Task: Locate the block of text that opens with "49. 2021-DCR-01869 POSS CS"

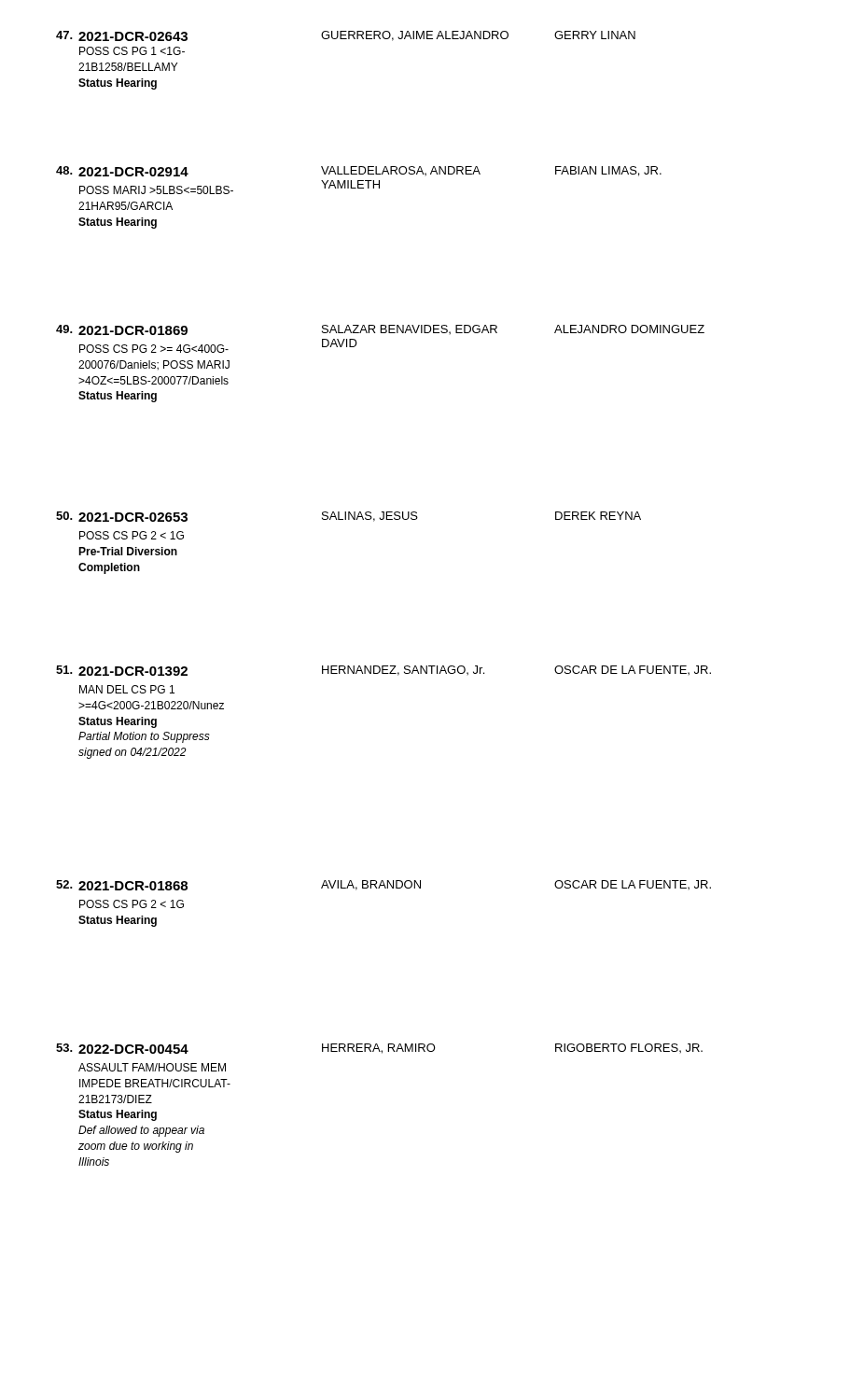Action: (x=380, y=330)
